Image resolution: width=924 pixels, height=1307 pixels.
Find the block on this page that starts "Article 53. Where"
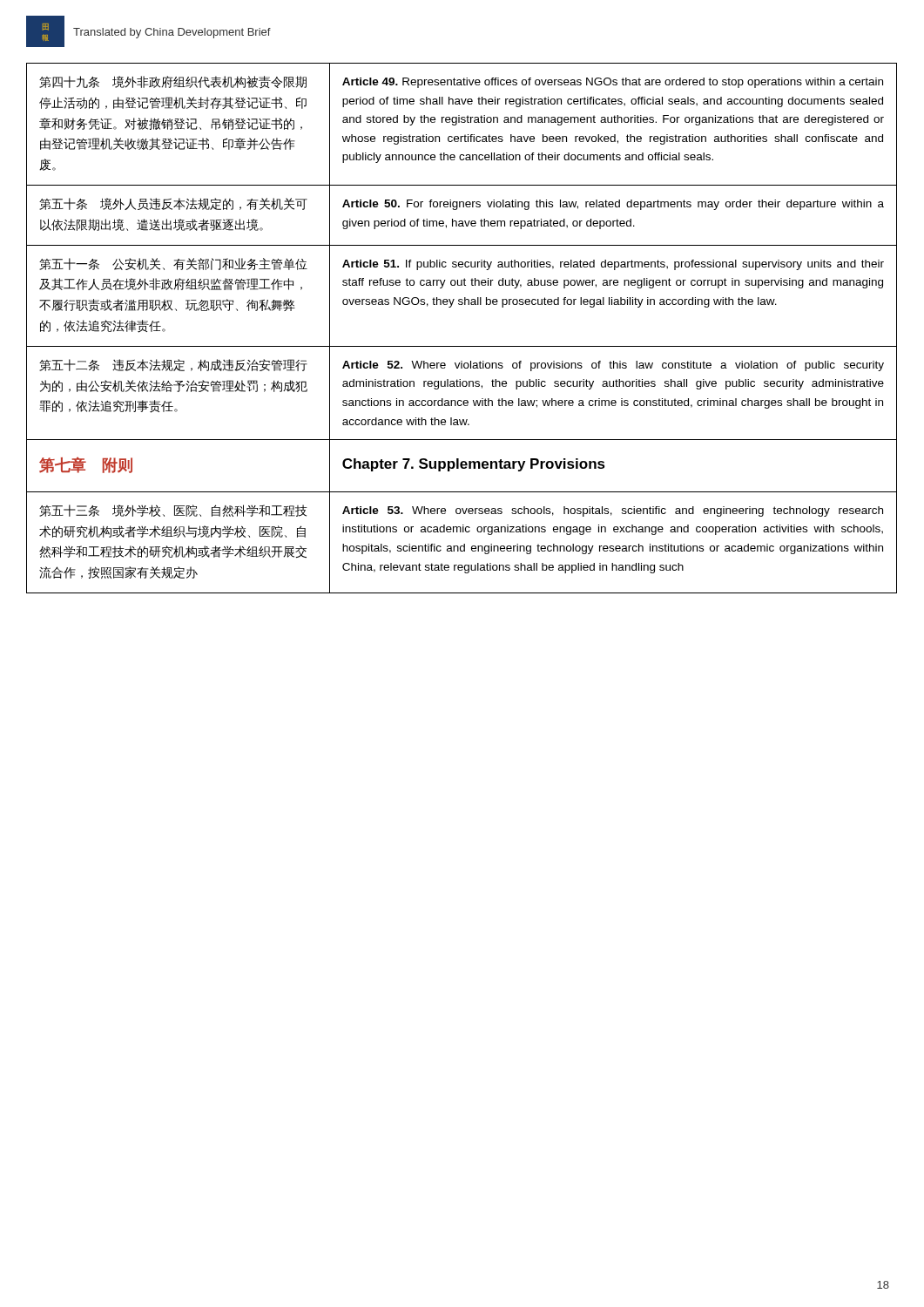(613, 538)
